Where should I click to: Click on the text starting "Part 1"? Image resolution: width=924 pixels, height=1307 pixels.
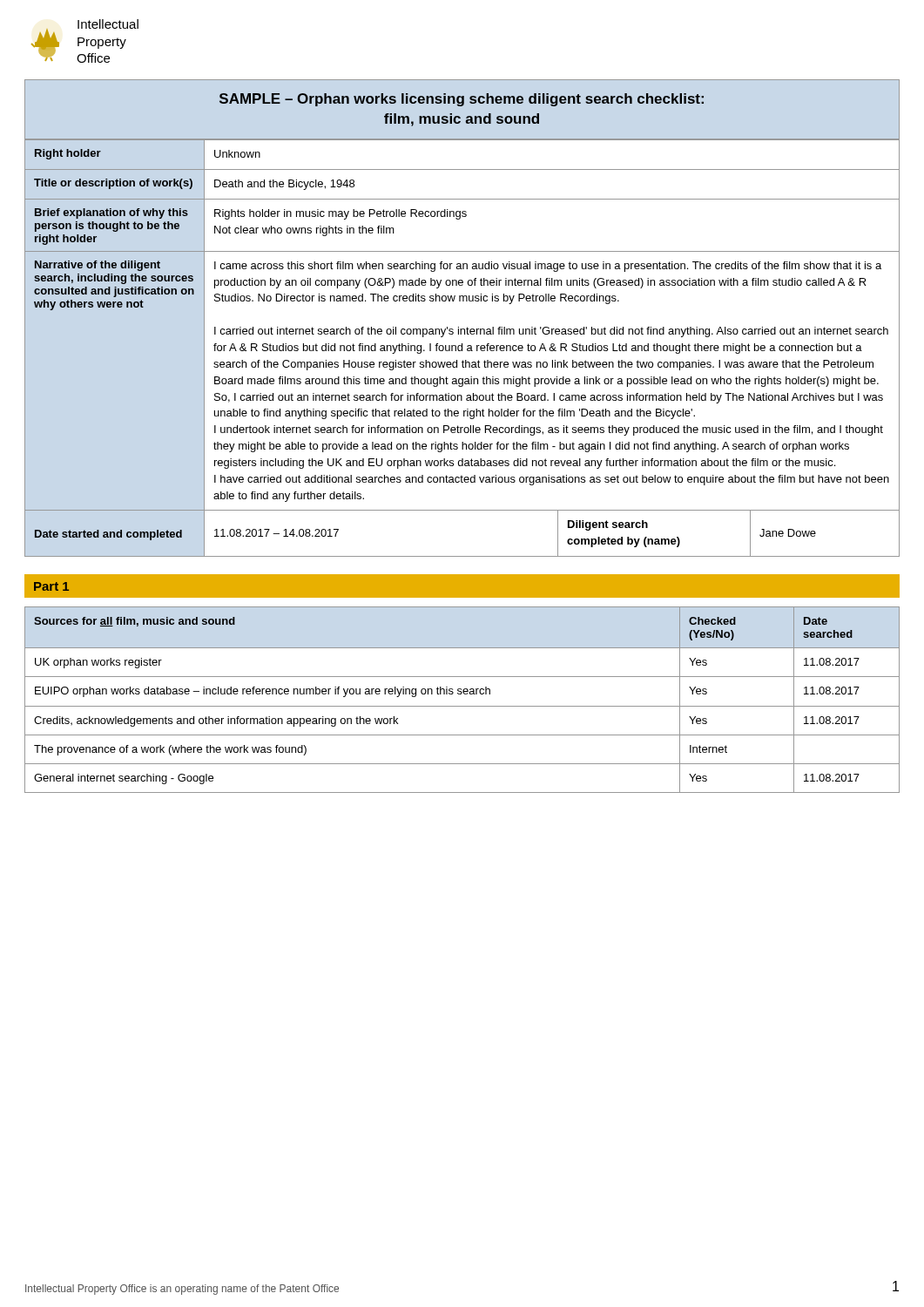[x=51, y=586]
